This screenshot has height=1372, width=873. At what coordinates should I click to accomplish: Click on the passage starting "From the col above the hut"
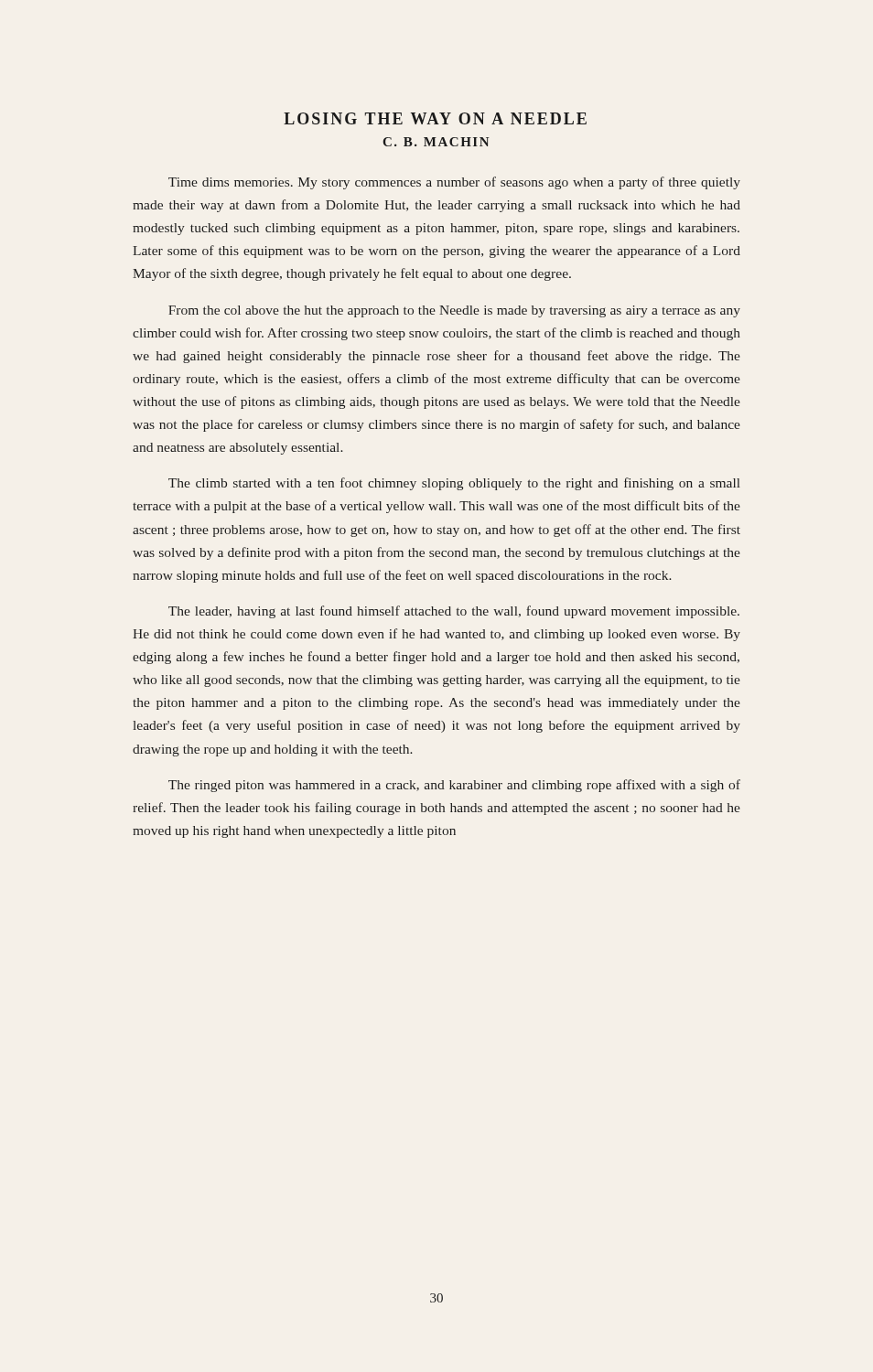436,378
